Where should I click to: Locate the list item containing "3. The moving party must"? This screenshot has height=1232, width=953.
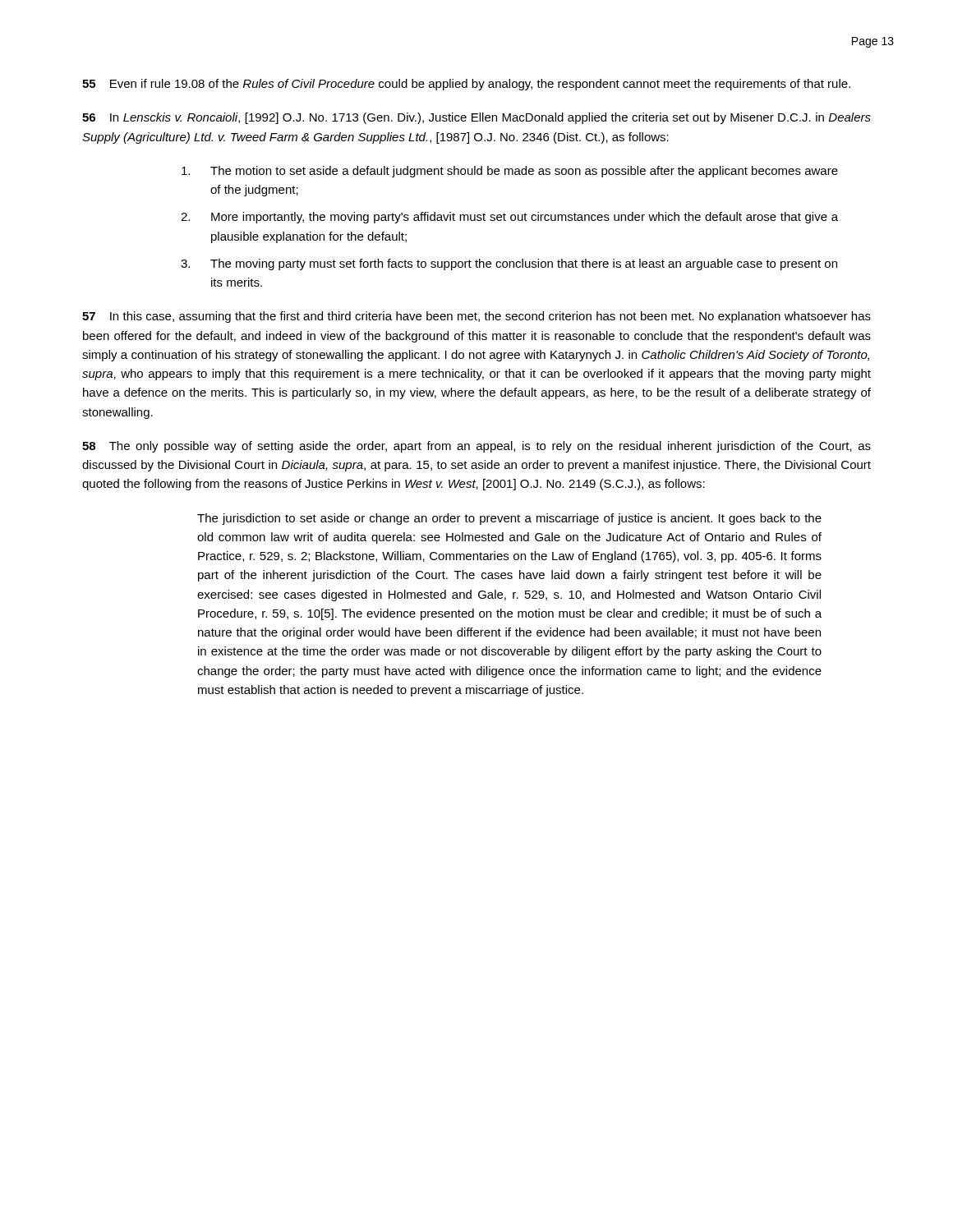click(509, 273)
